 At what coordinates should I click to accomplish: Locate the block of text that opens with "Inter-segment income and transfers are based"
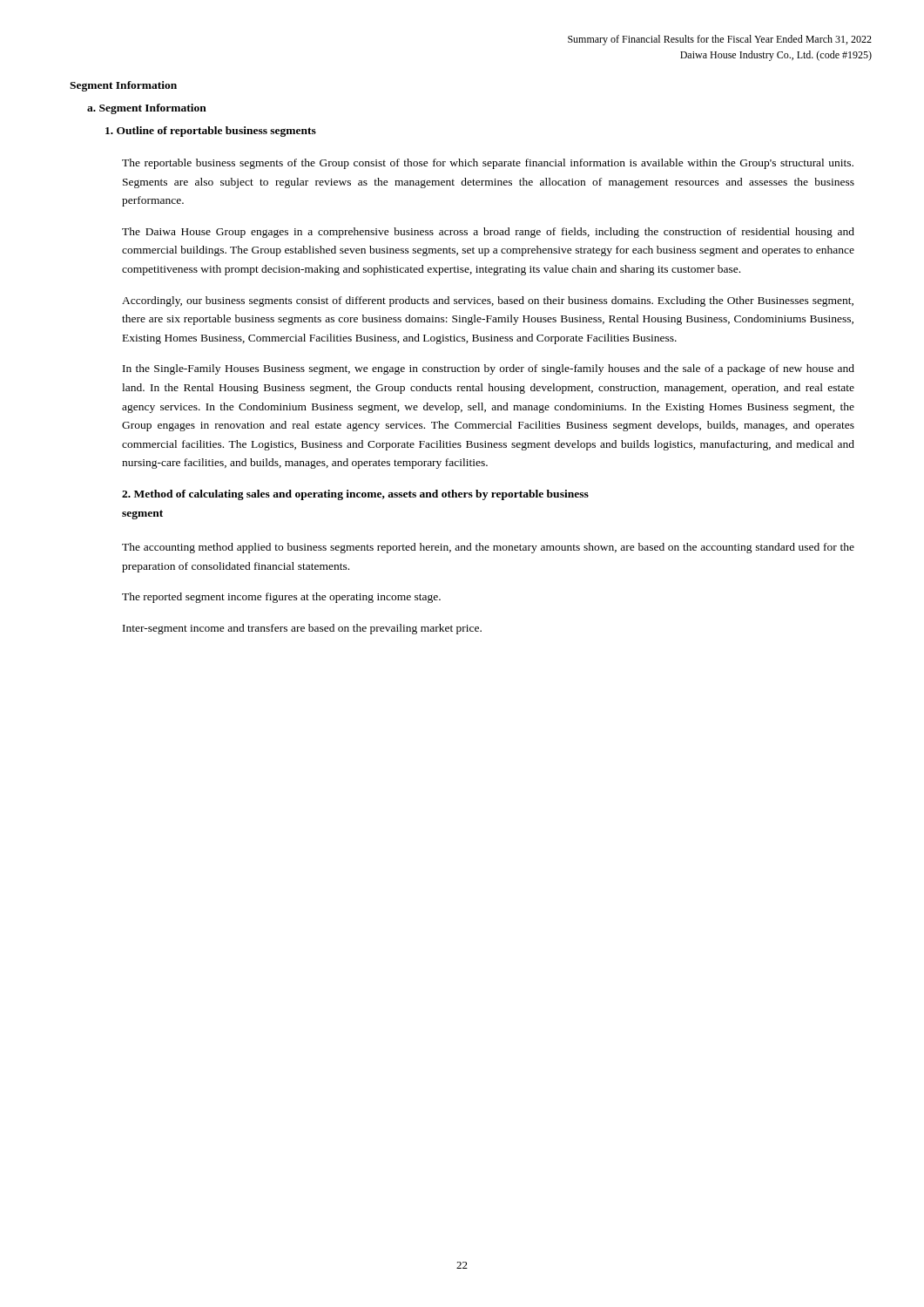(x=302, y=628)
